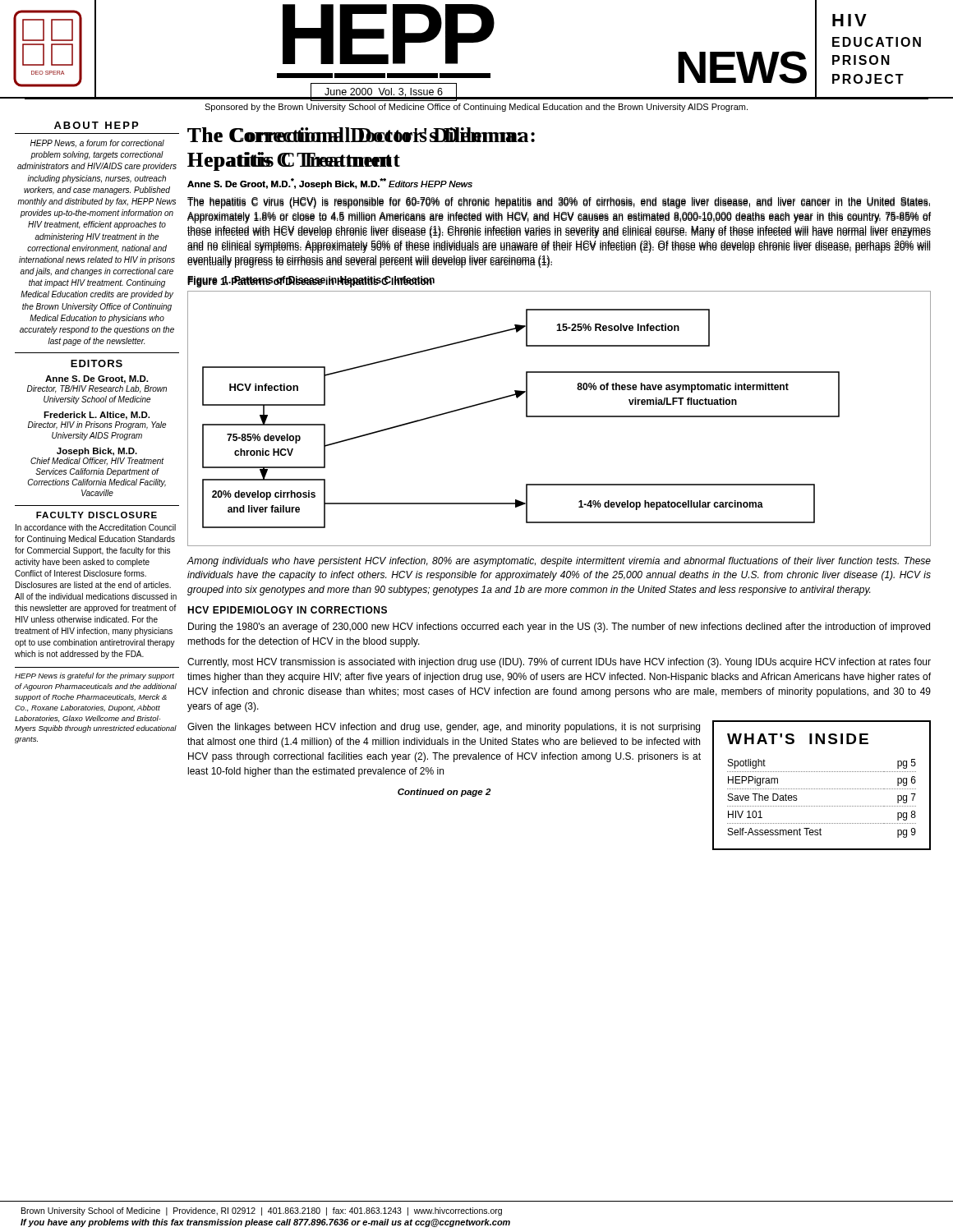Point to the region starting "The hepatitis C virus (HCV) is"
The image size is (953, 1232).
(x=559, y=232)
